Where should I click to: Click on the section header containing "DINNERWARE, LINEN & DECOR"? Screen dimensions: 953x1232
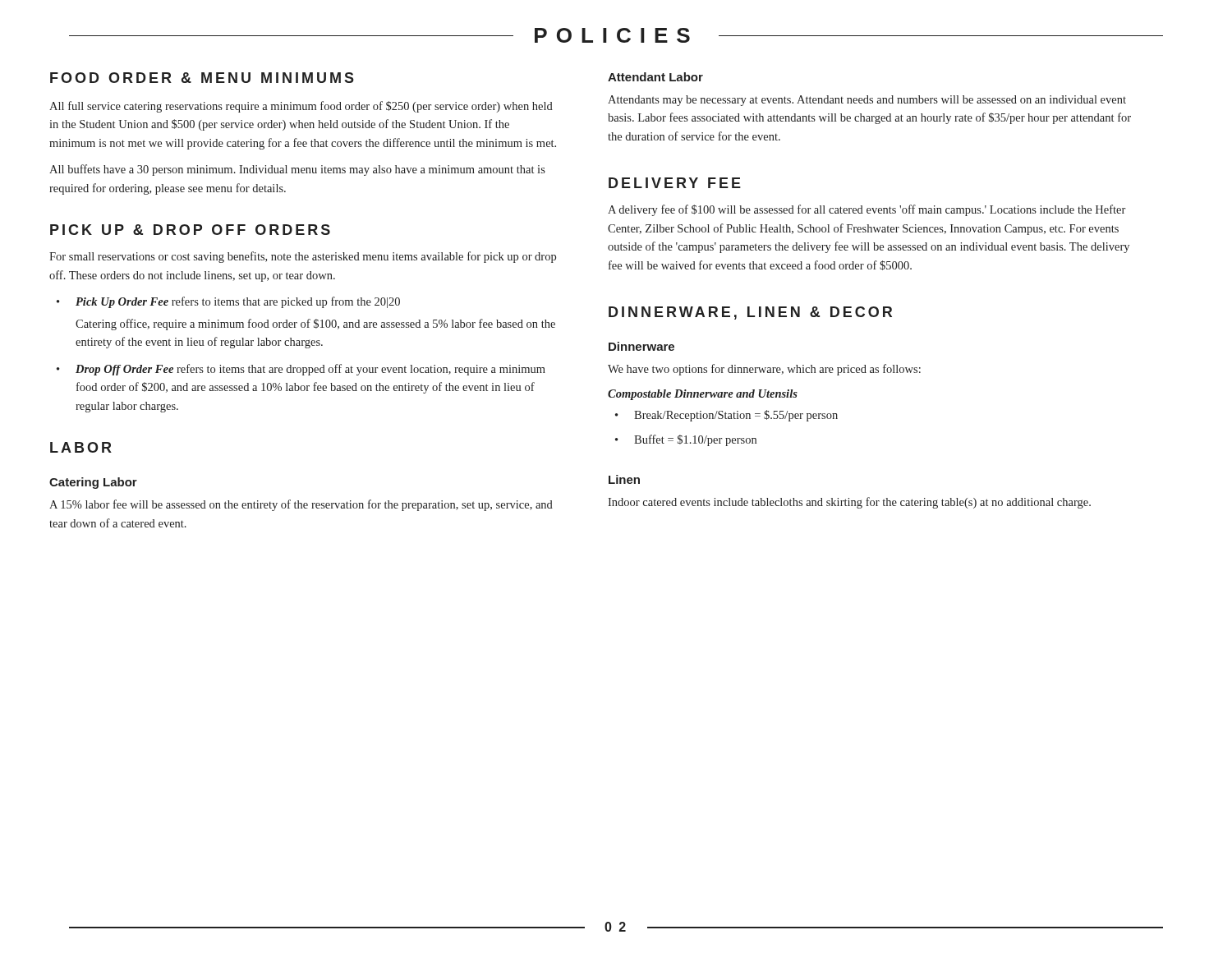(751, 312)
